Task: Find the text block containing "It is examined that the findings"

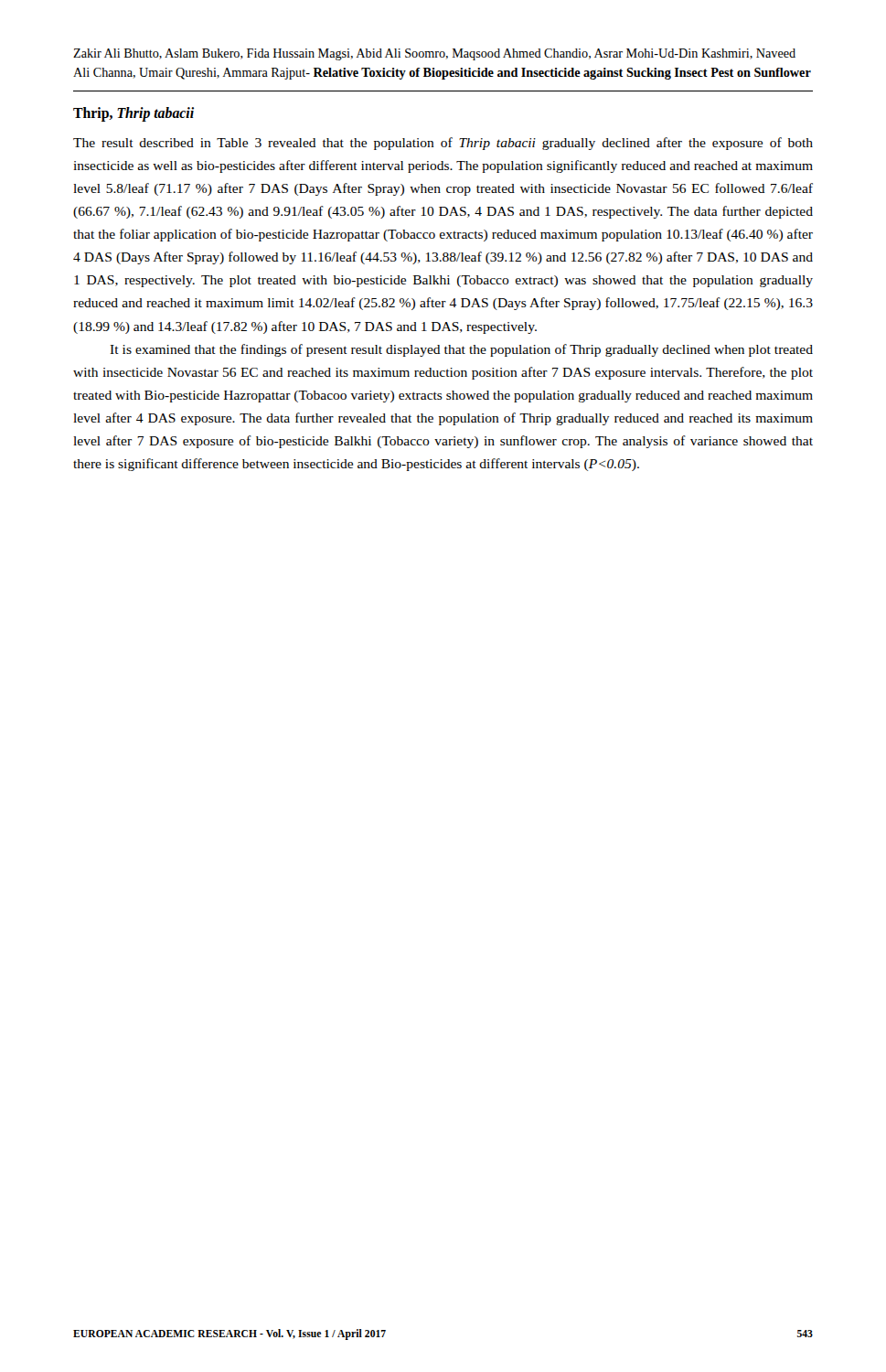Action: tap(443, 406)
